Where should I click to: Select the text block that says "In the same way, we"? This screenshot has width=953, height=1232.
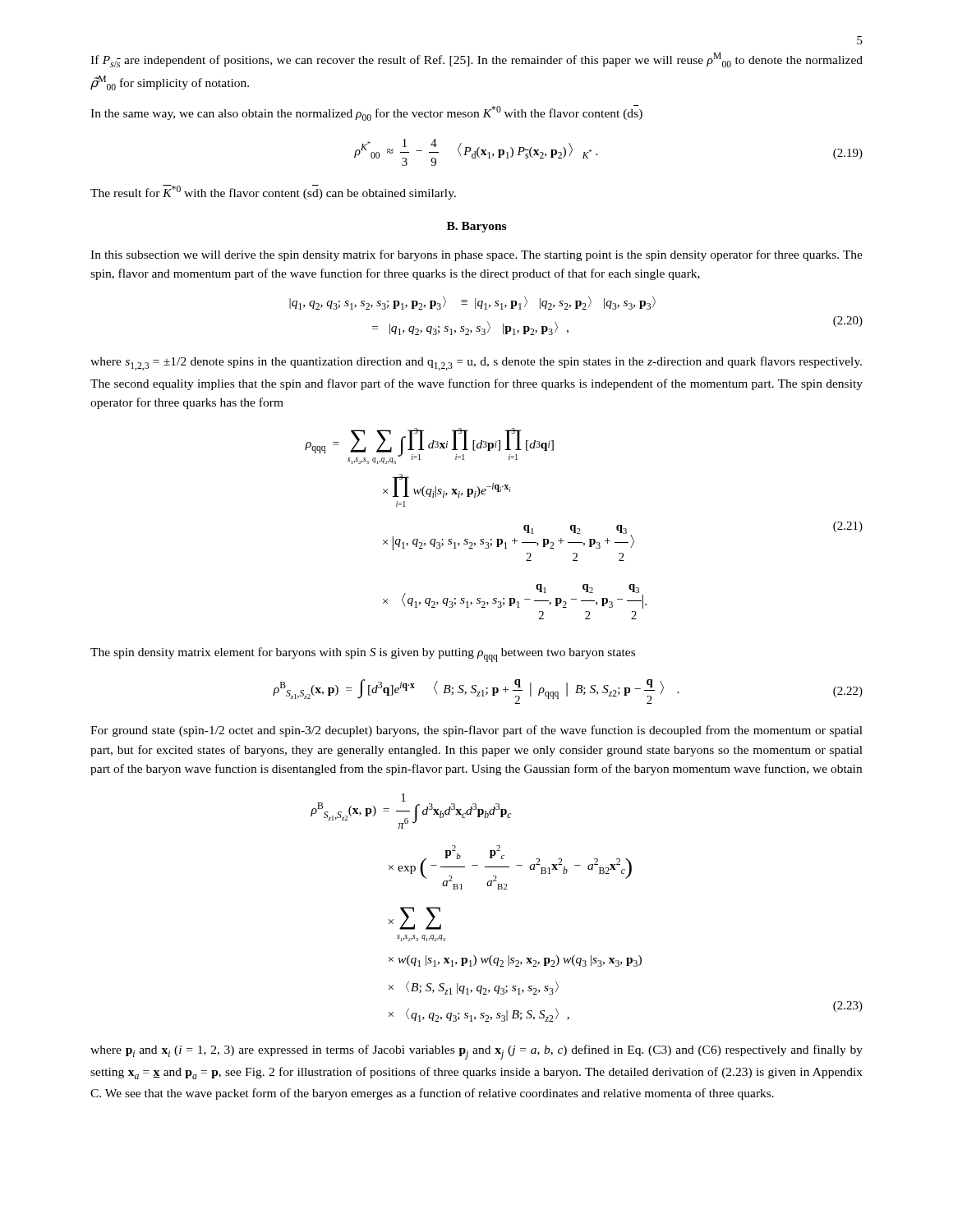[x=476, y=114]
